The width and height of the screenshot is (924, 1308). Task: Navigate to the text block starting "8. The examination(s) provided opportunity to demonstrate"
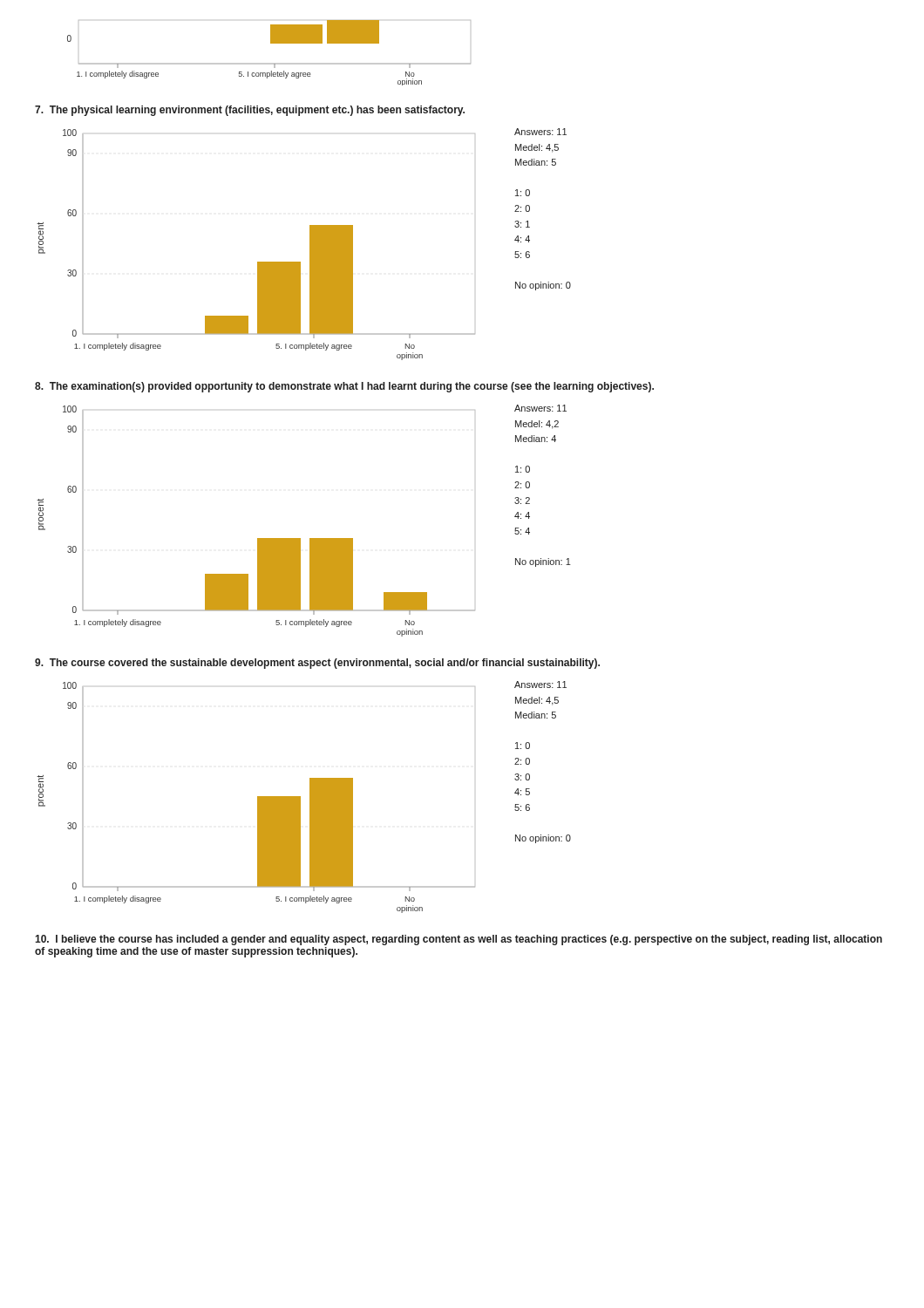tap(345, 386)
